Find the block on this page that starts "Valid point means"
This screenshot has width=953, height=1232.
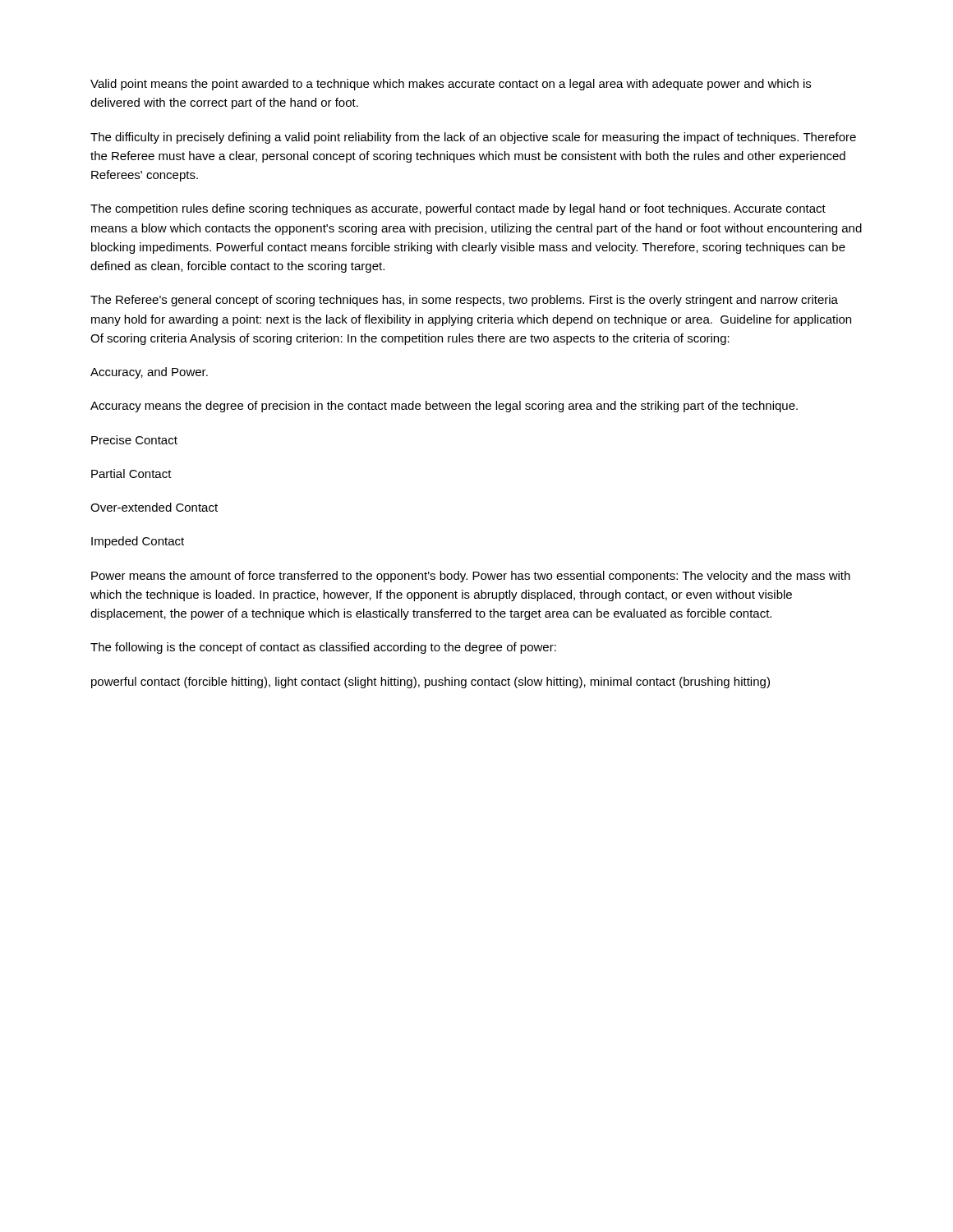point(451,93)
